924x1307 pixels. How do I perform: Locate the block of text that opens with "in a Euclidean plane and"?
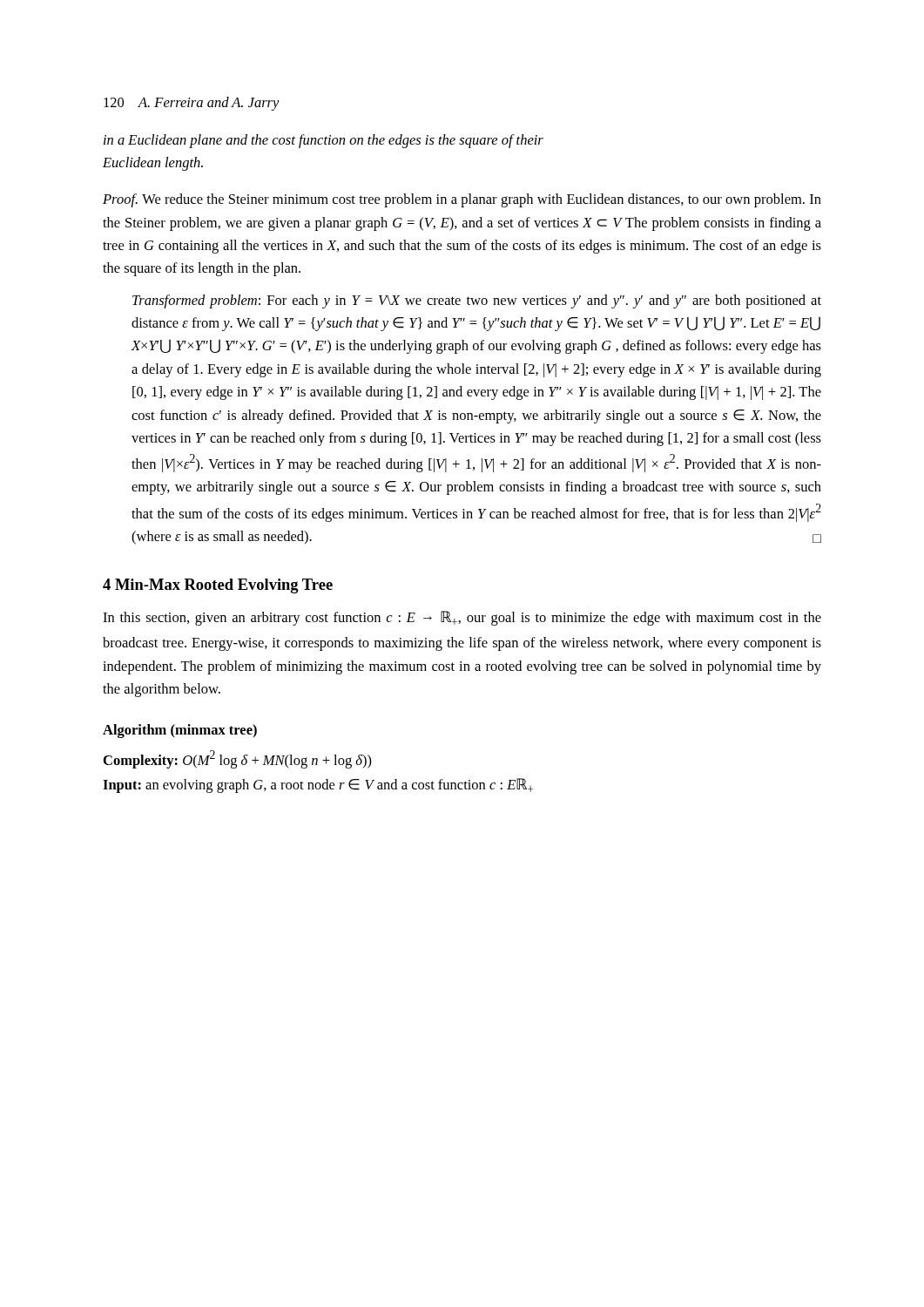point(323,151)
